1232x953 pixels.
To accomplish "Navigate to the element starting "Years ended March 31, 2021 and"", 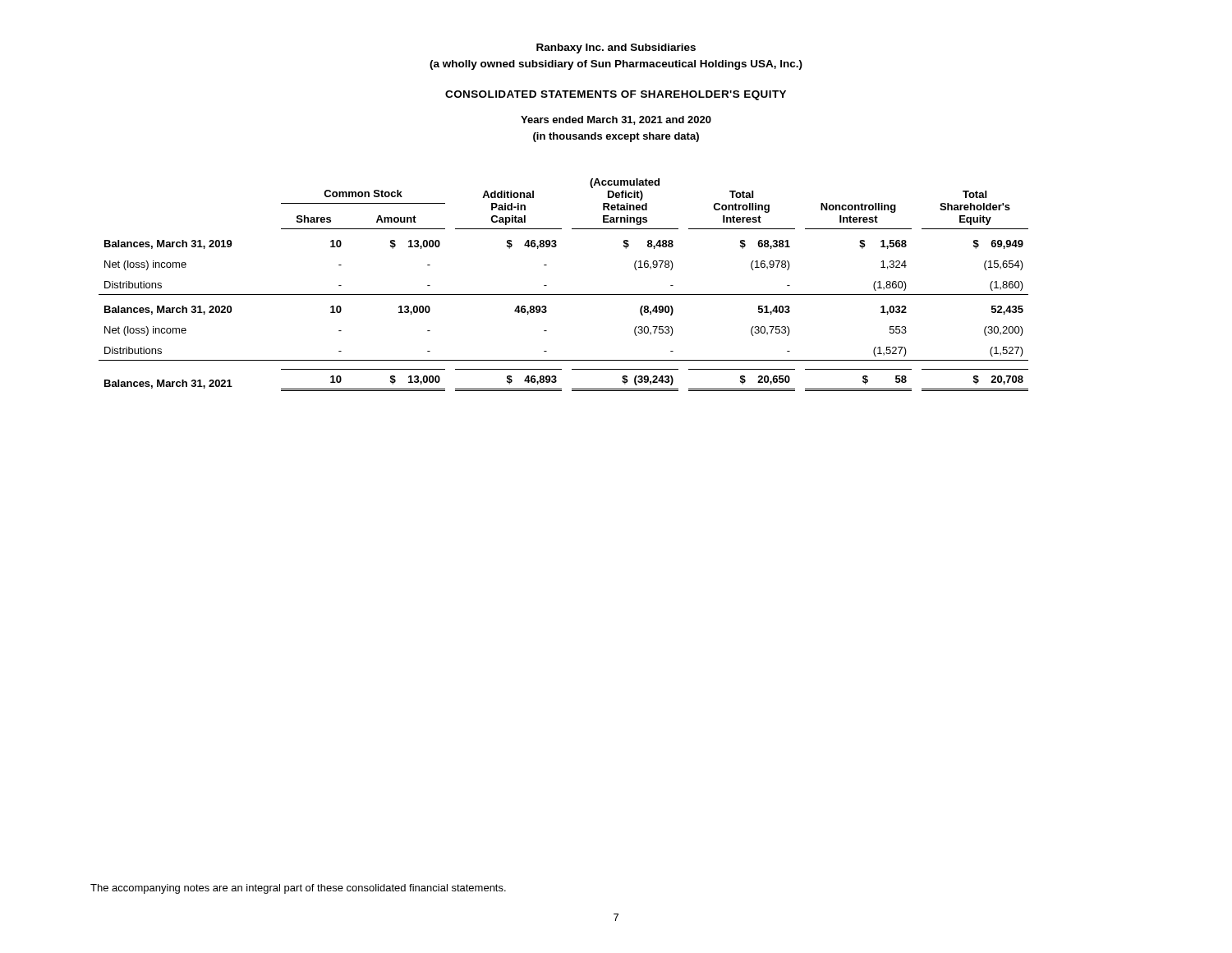I will (x=616, y=127).
